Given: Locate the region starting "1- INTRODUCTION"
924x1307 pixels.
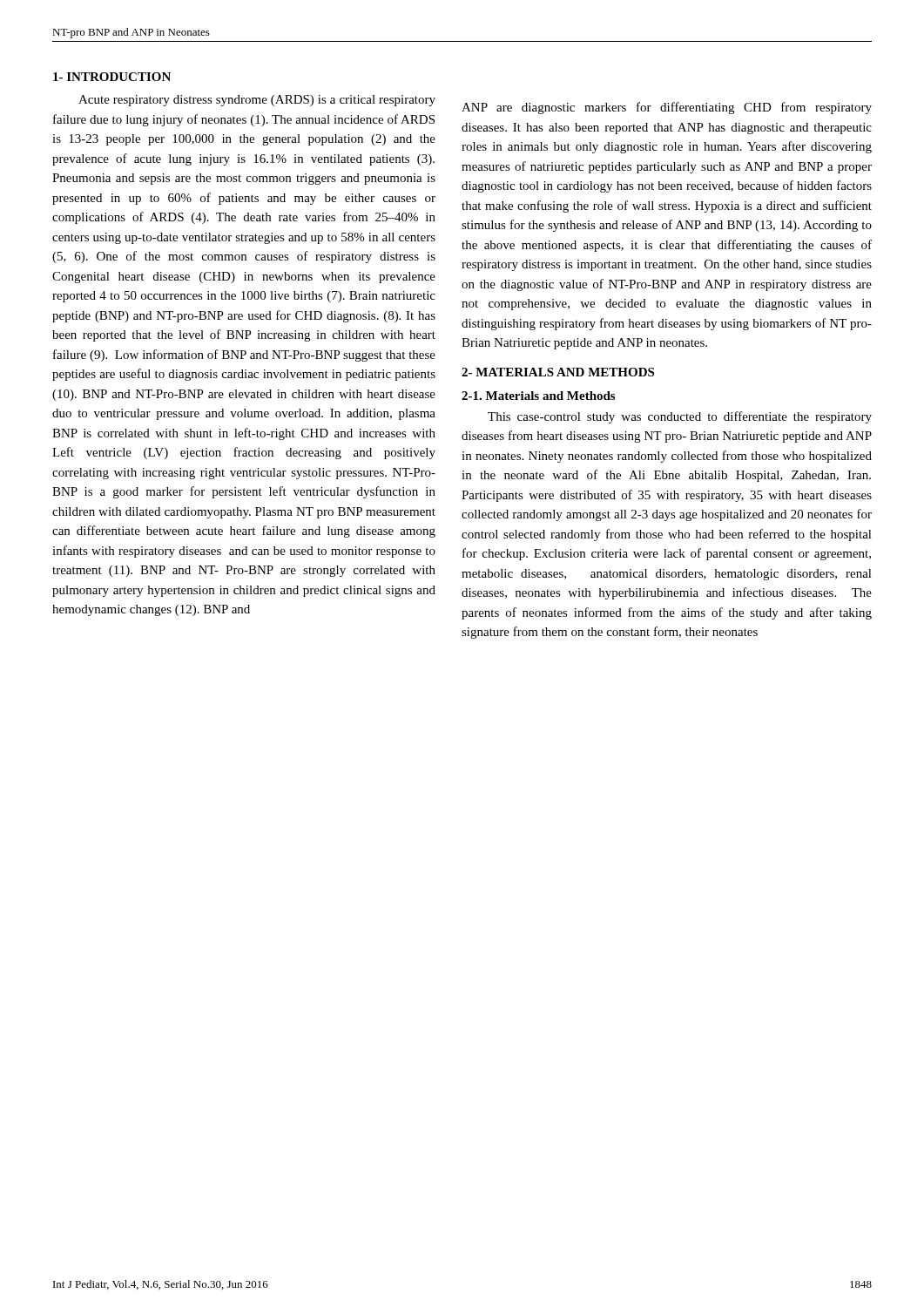Looking at the screenshot, I should (112, 77).
